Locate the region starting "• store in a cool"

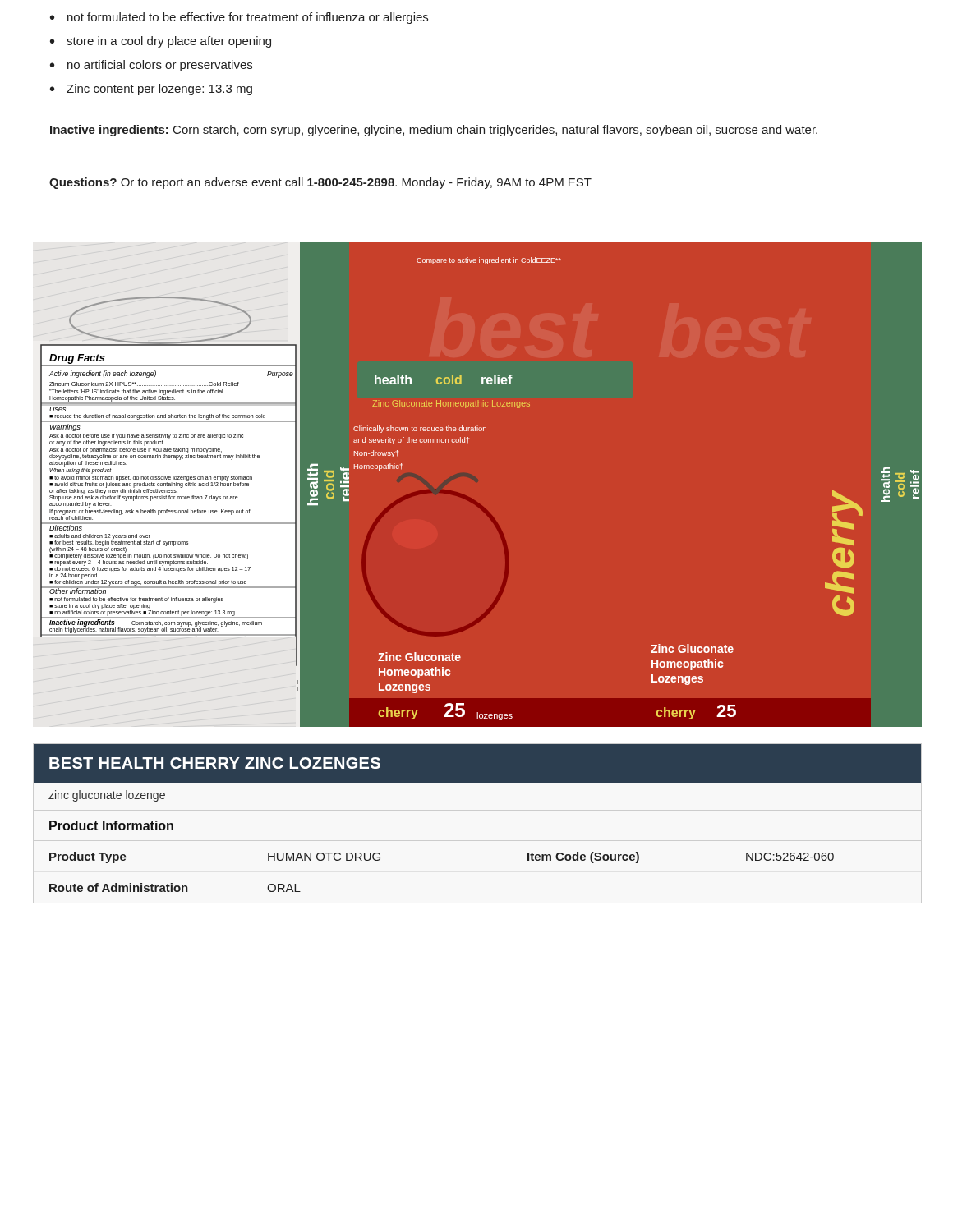[161, 41]
